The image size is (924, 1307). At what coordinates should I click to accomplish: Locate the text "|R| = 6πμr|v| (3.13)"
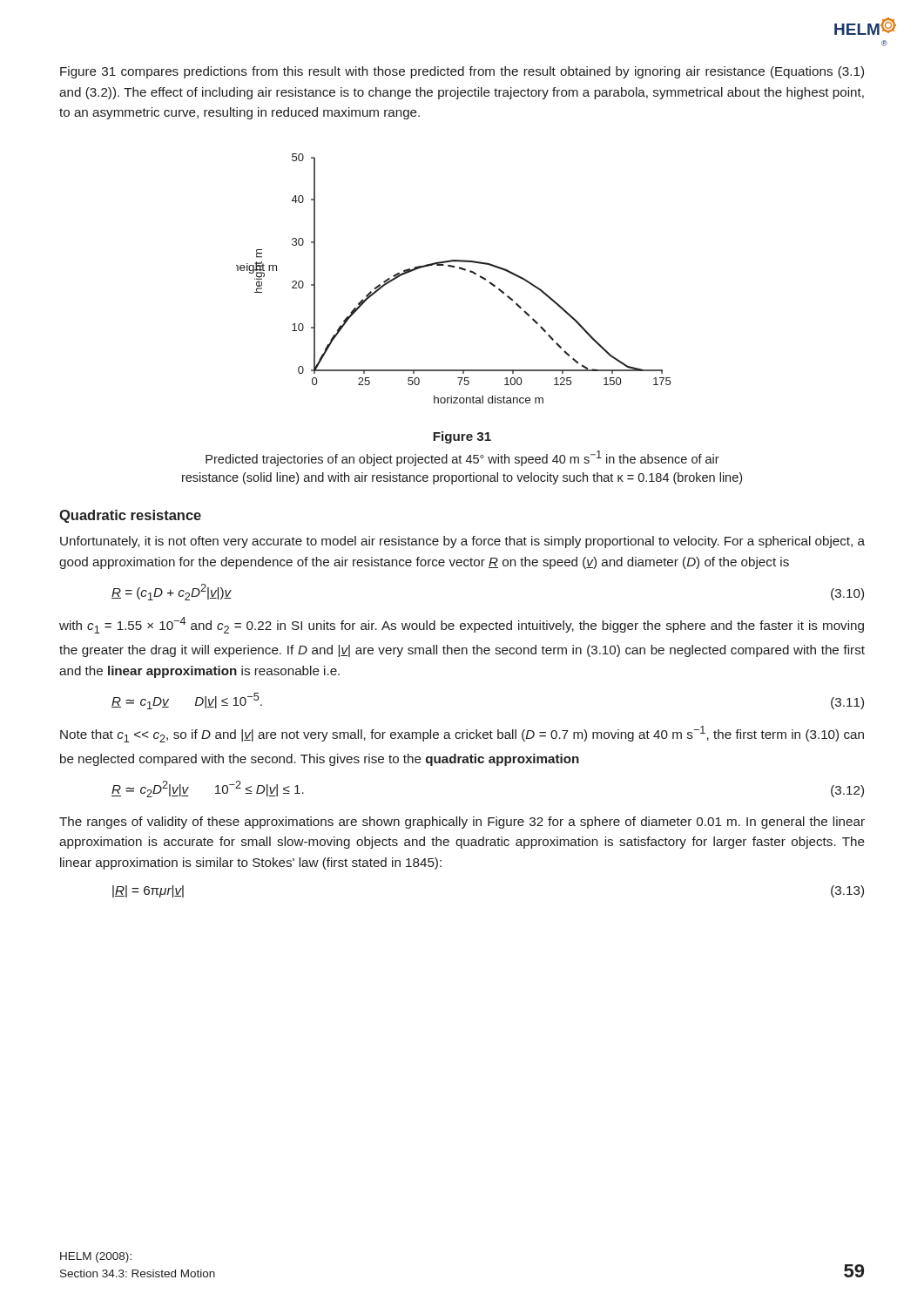click(x=146, y=890)
